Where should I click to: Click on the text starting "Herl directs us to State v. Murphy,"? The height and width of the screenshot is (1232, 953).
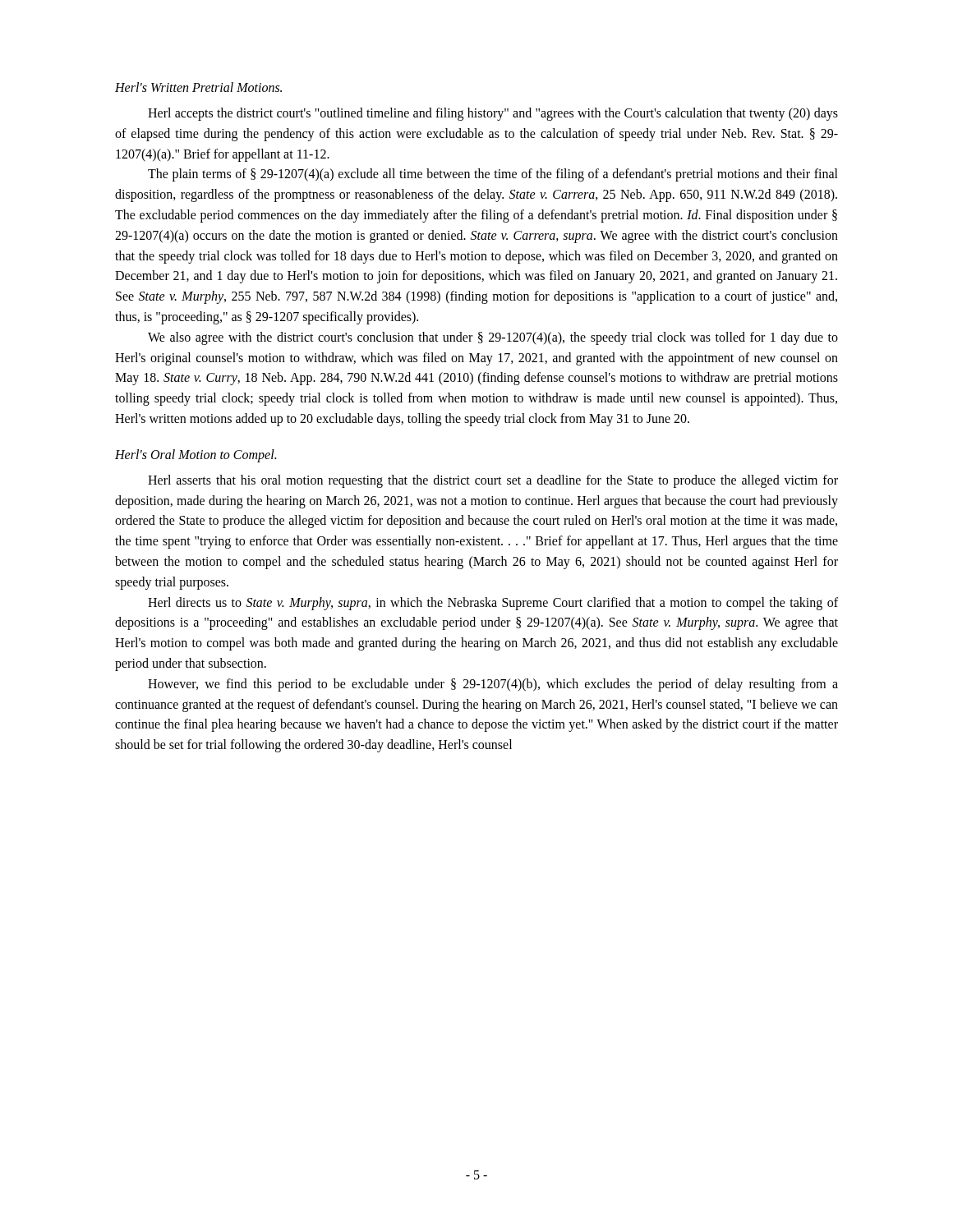[x=476, y=633]
